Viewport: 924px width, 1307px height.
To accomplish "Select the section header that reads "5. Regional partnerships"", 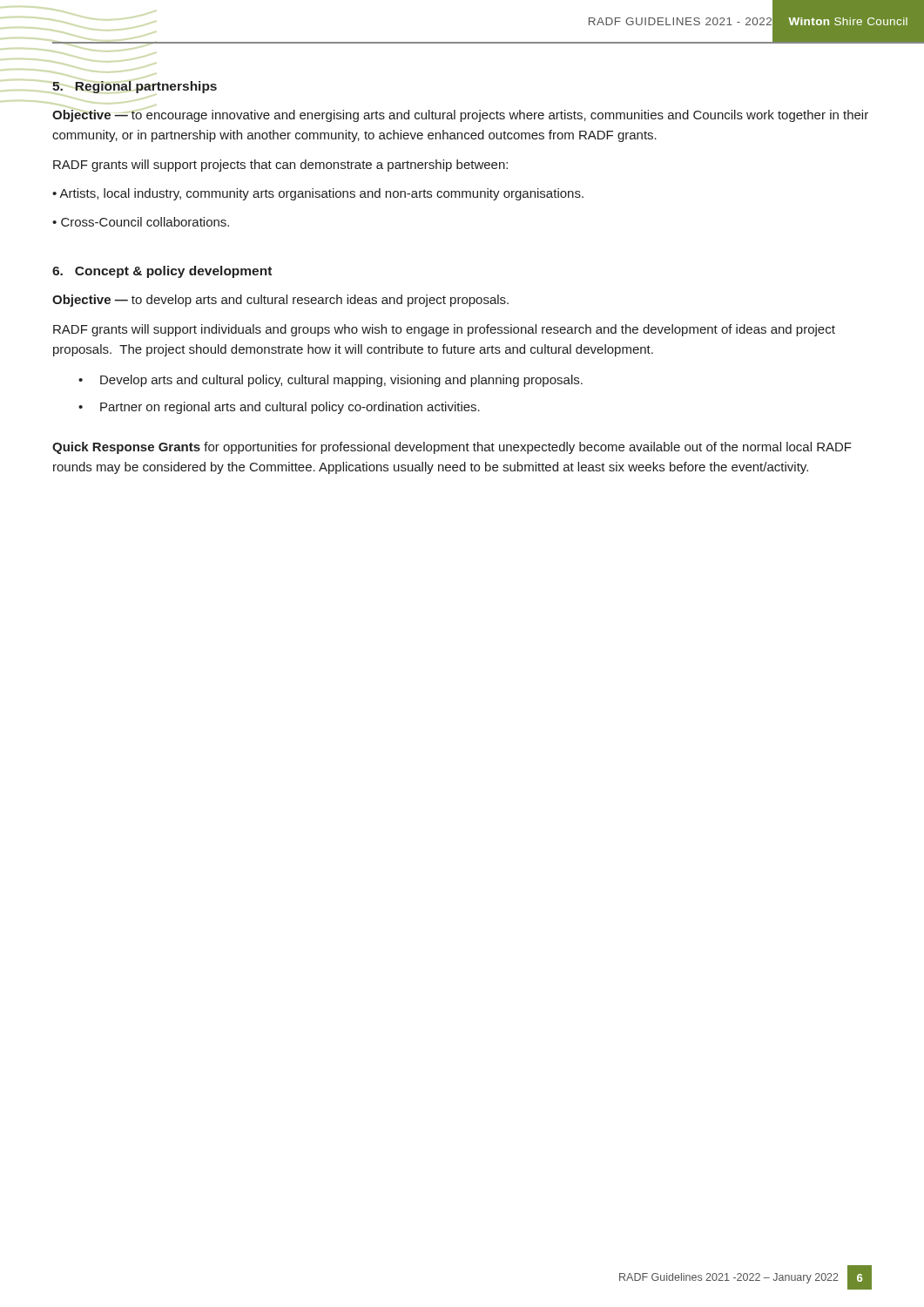I will [135, 86].
